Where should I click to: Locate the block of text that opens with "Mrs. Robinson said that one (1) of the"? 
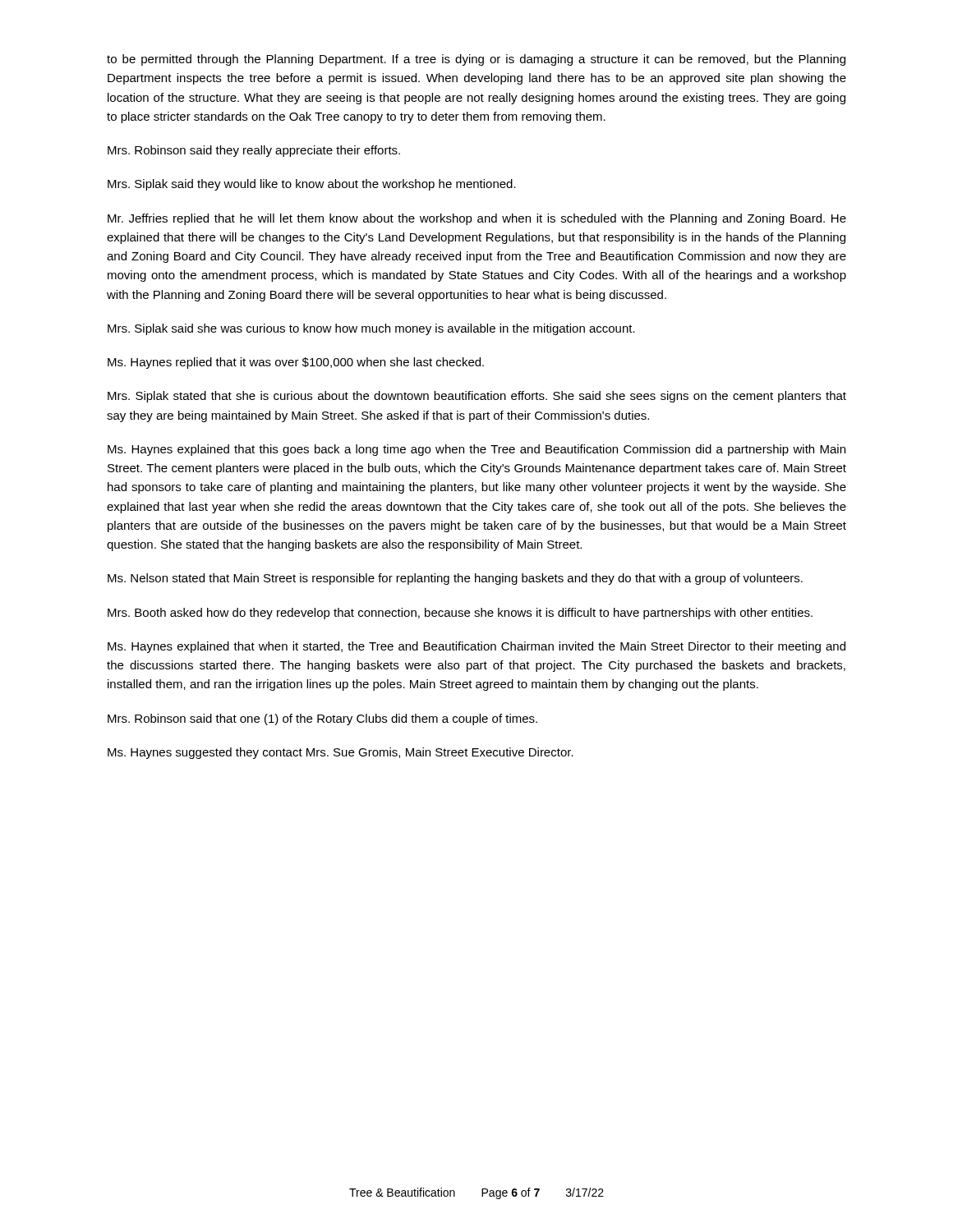[323, 718]
